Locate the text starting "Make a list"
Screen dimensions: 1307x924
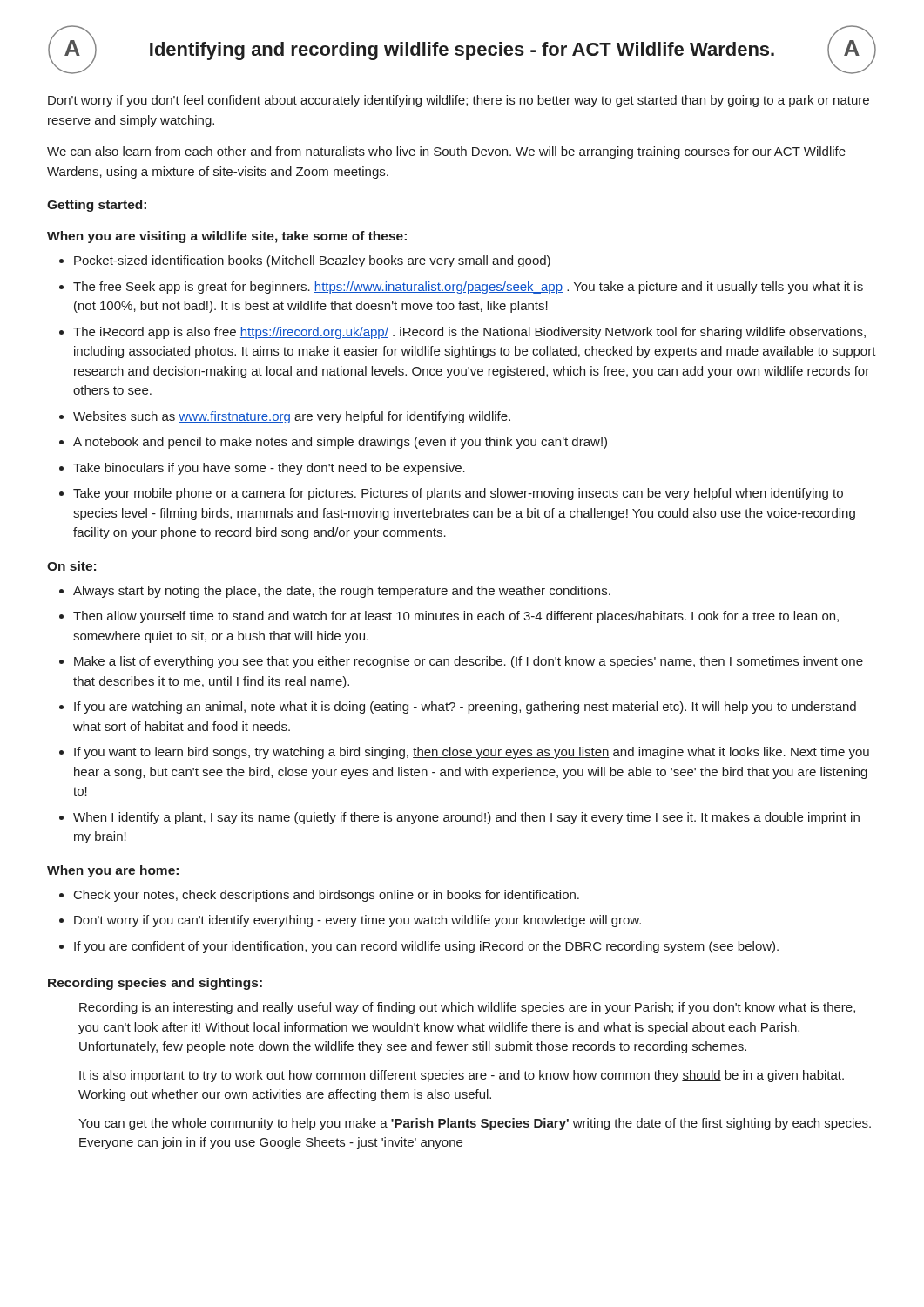tap(468, 671)
